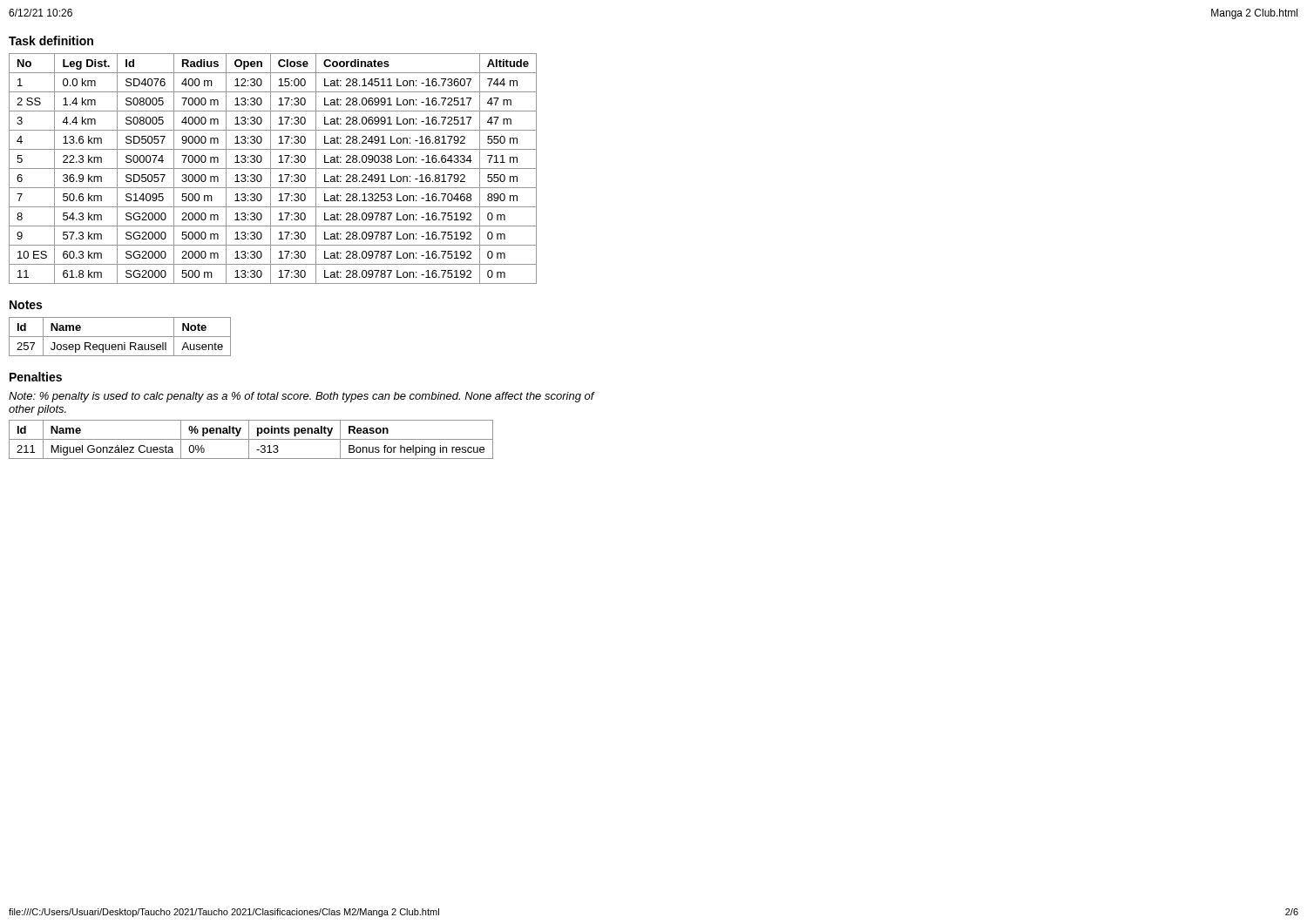Find the table that mentions "% penalty"
Image resolution: width=1307 pixels, height=924 pixels.
(314, 439)
